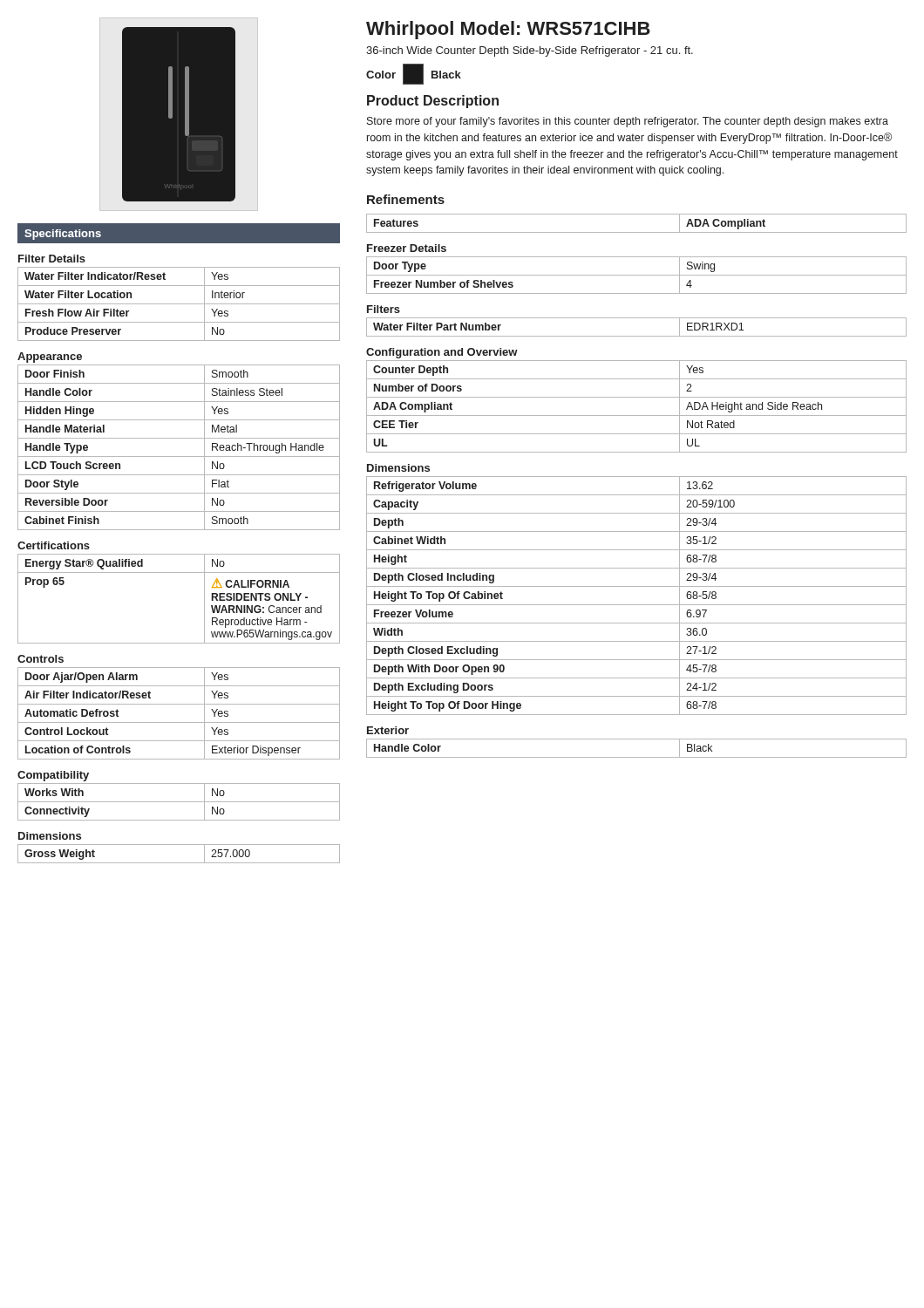The height and width of the screenshot is (1308, 924).
Task: Navigate to the block starting "Freezer Details"
Action: (406, 248)
